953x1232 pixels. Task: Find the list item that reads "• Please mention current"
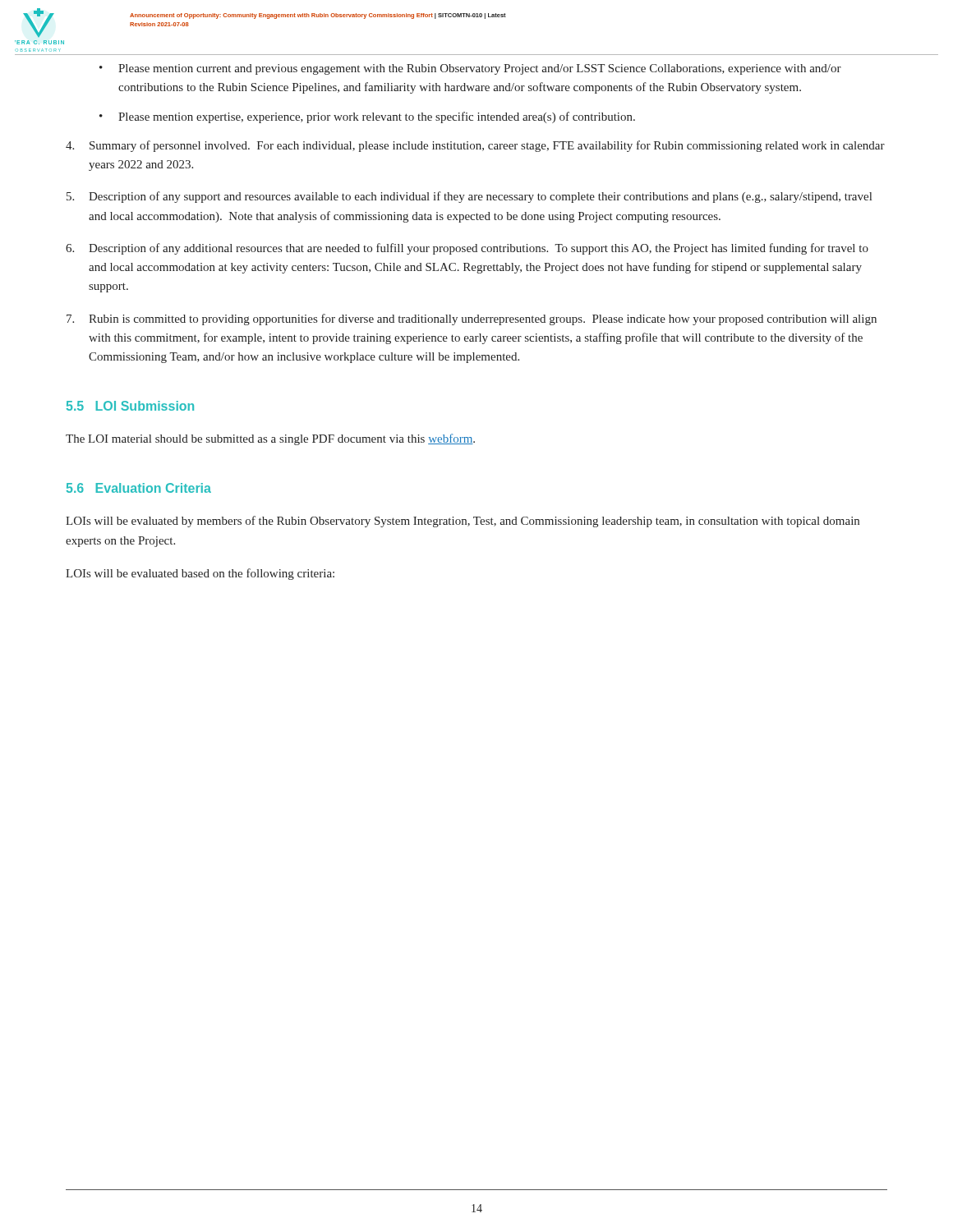click(x=493, y=78)
